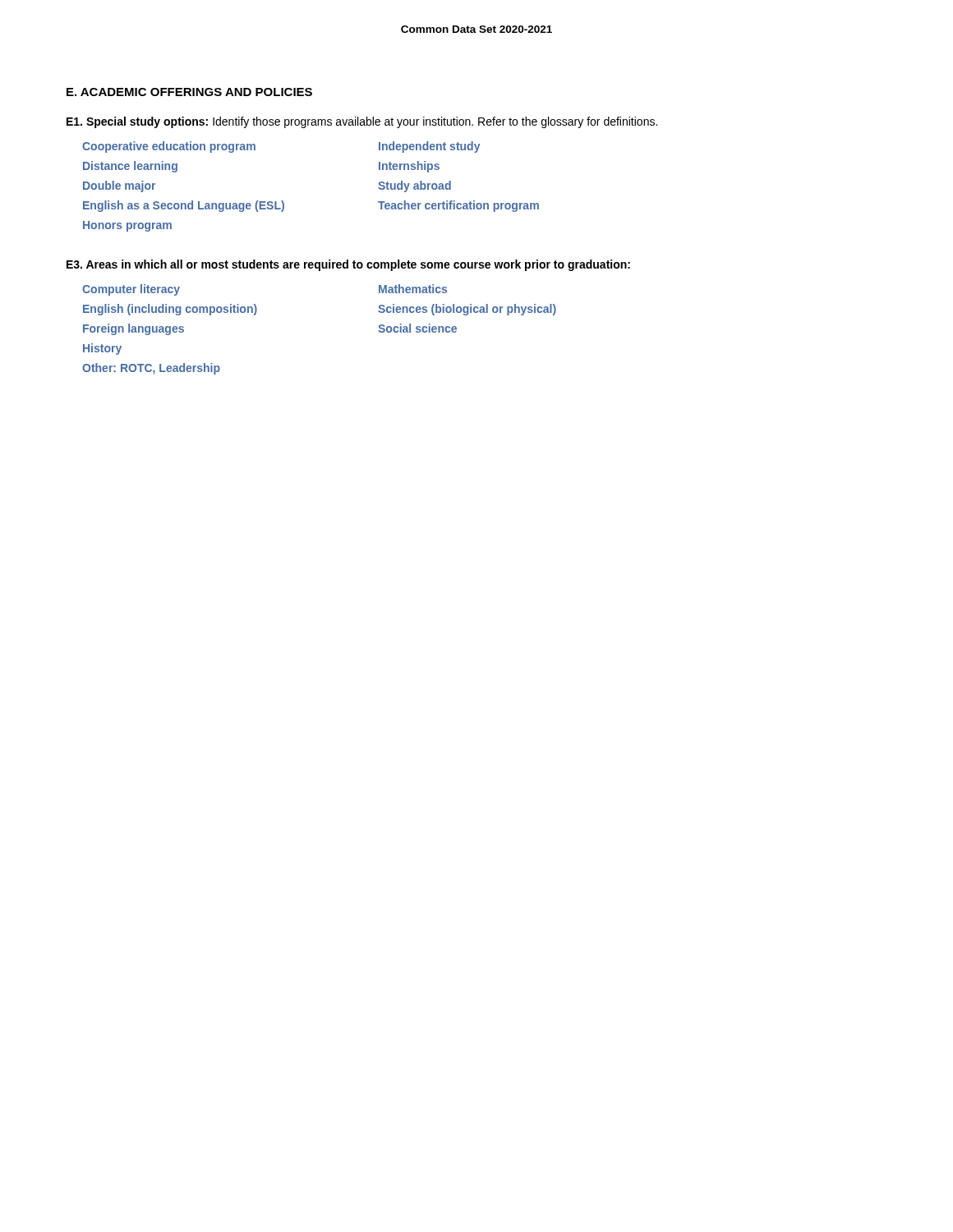This screenshot has height=1232, width=953.
Task: Locate the text starting "Computer literacy"
Action: 131,289
